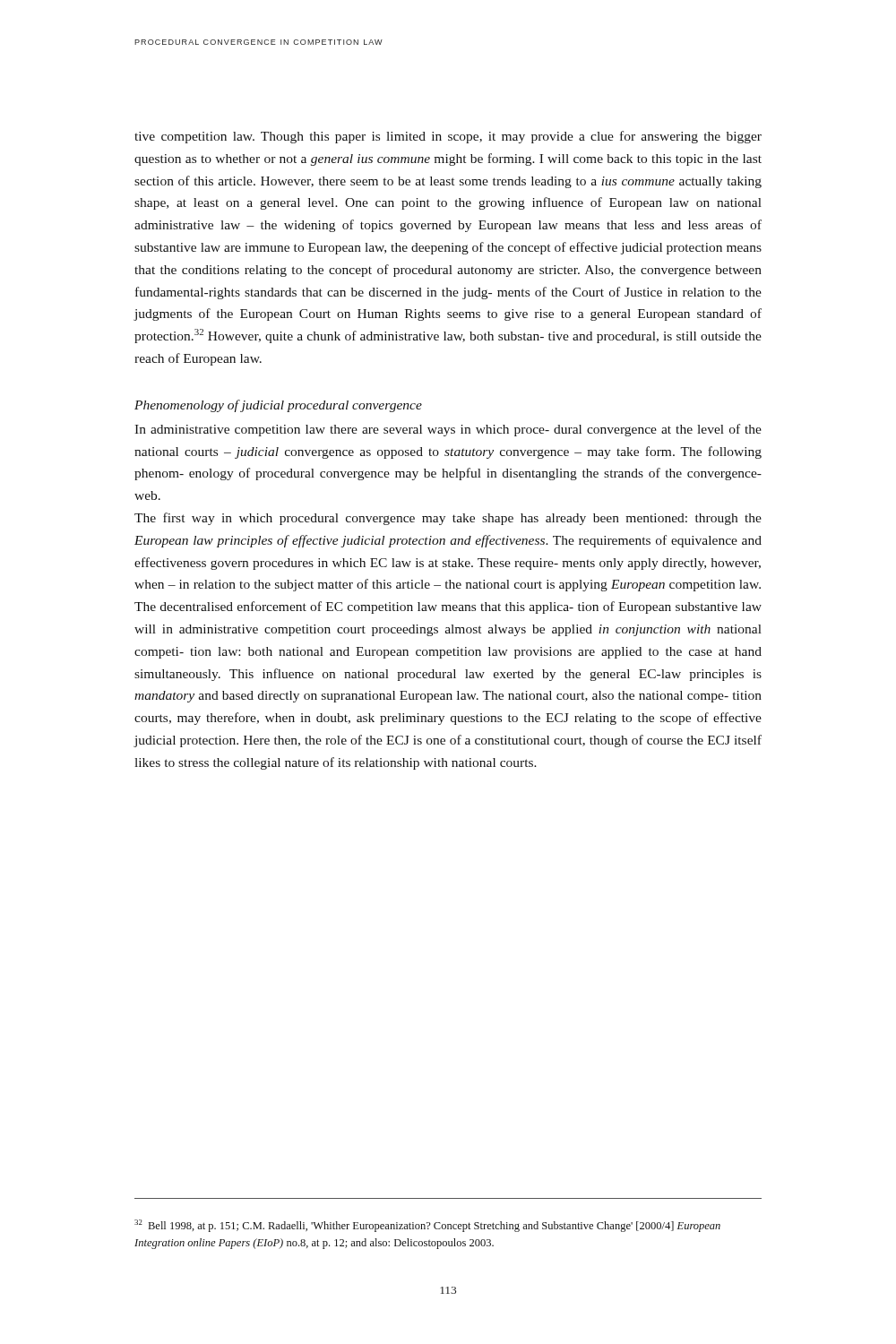896x1344 pixels.
Task: Where does it say "Phenomenology of judicial procedural convergence"?
Action: (x=278, y=404)
